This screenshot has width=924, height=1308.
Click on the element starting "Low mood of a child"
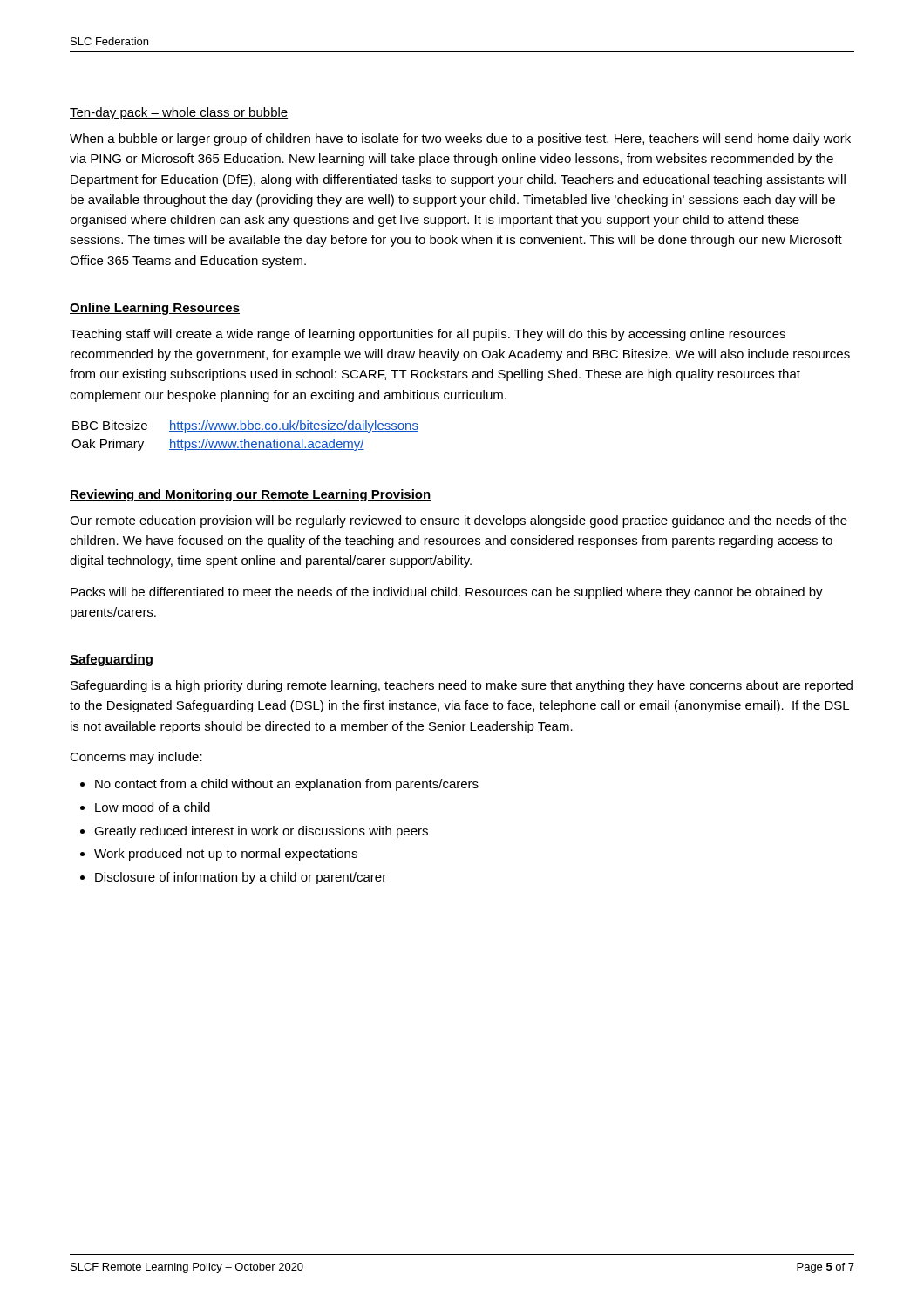coord(152,807)
